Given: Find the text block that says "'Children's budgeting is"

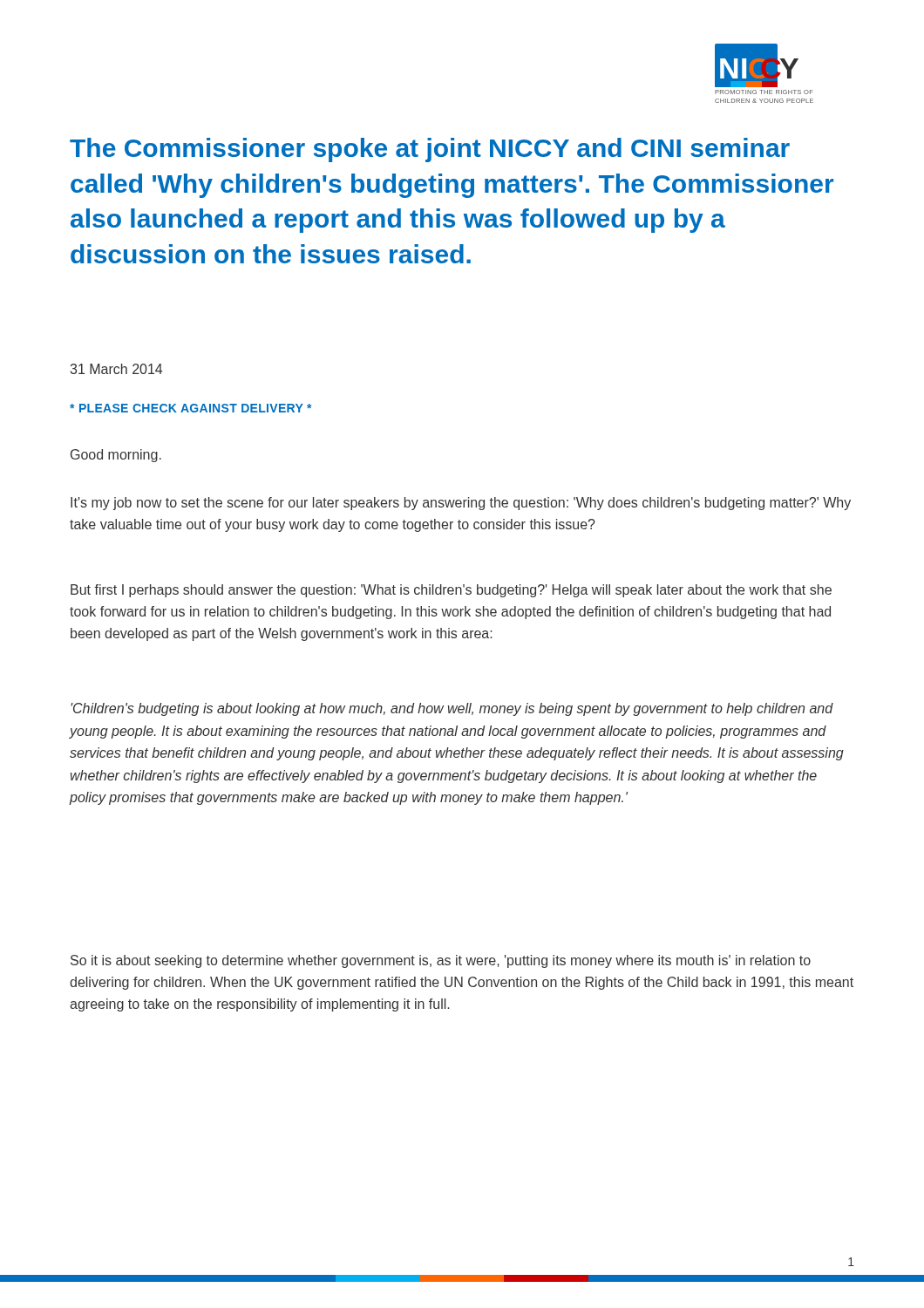Looking at the screenshot, I should point(462,753).
